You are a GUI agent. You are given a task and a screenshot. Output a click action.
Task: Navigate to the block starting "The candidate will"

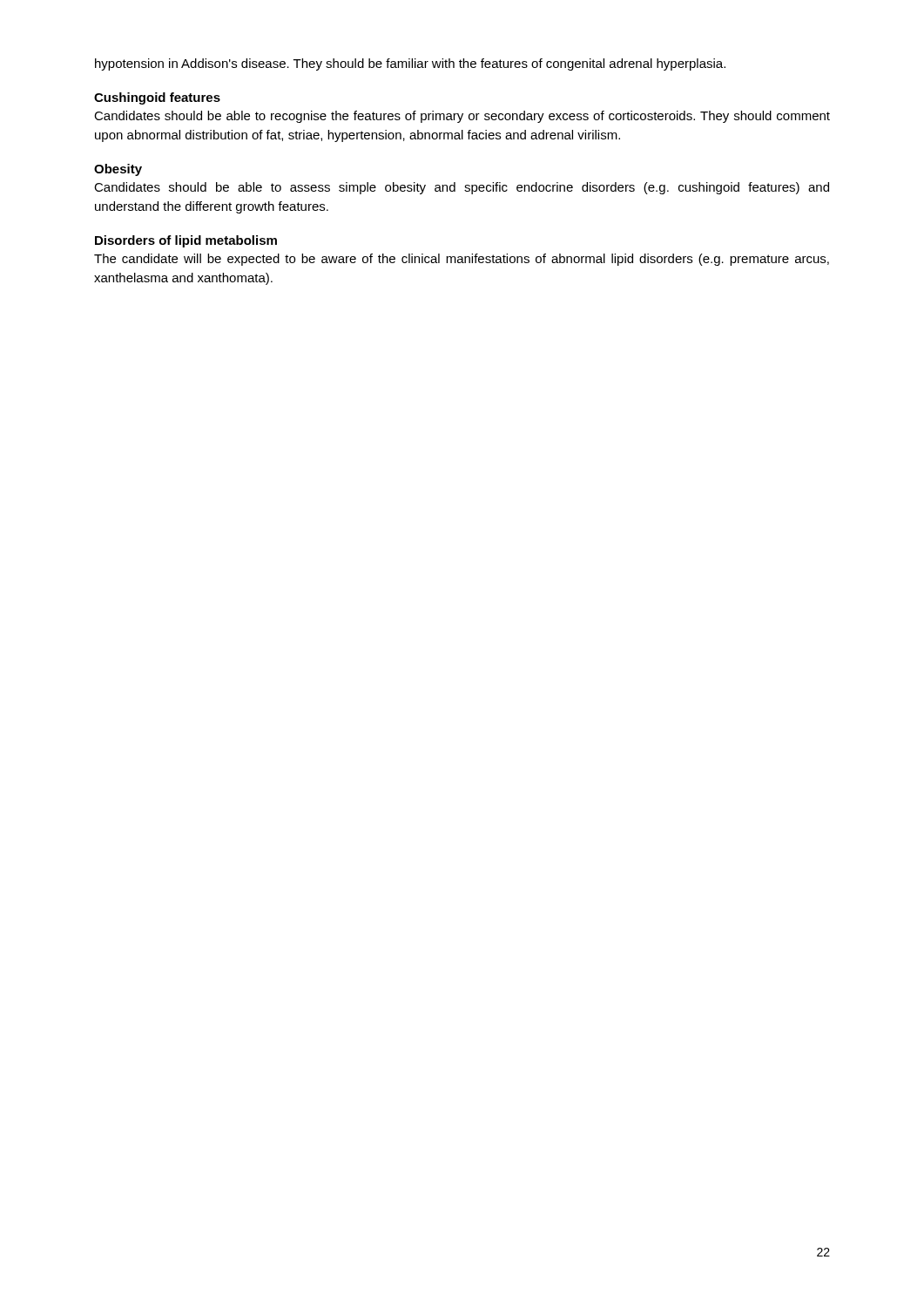pyautogui.click(x=462, y=268)
